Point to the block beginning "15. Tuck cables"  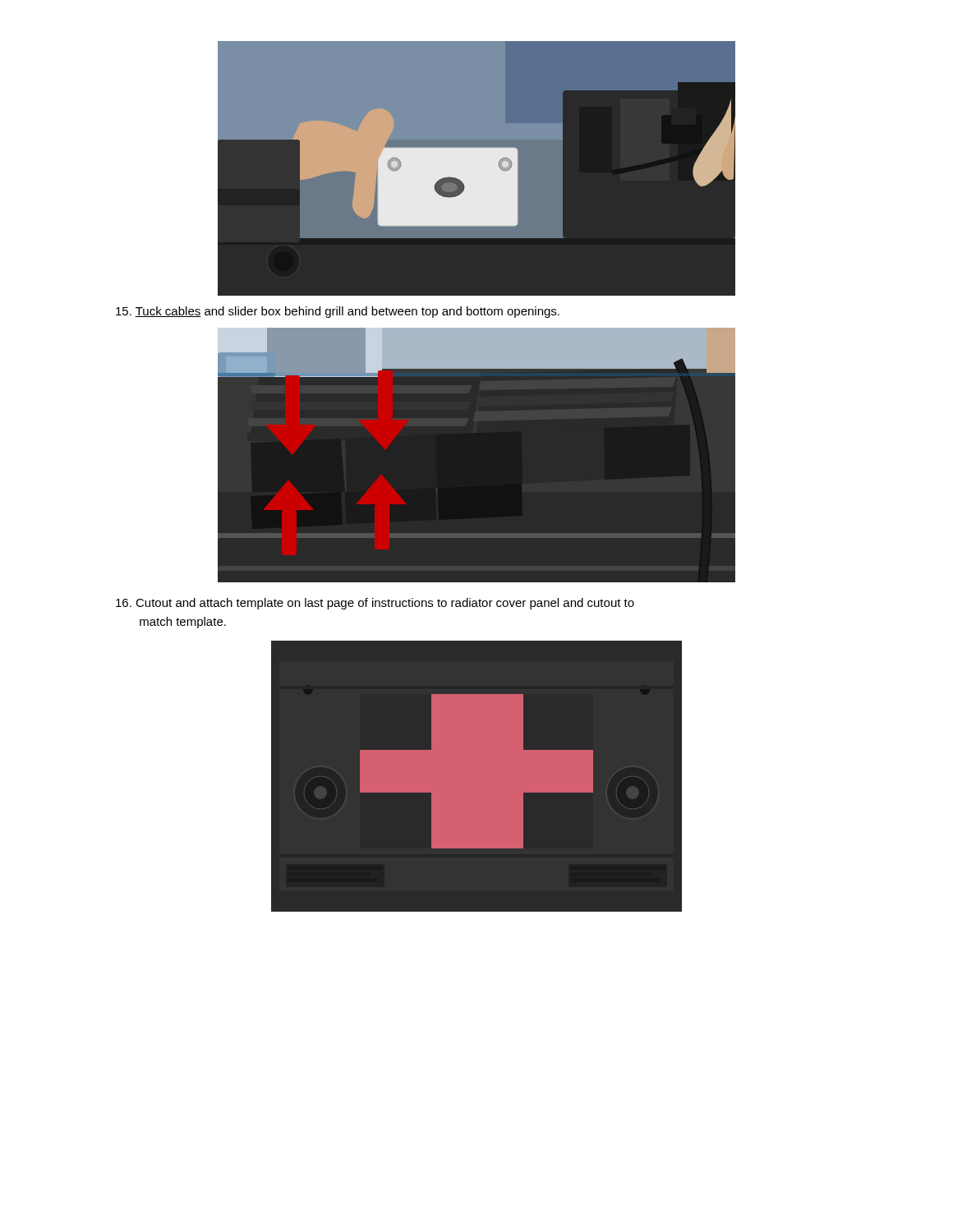click(338, 311)
